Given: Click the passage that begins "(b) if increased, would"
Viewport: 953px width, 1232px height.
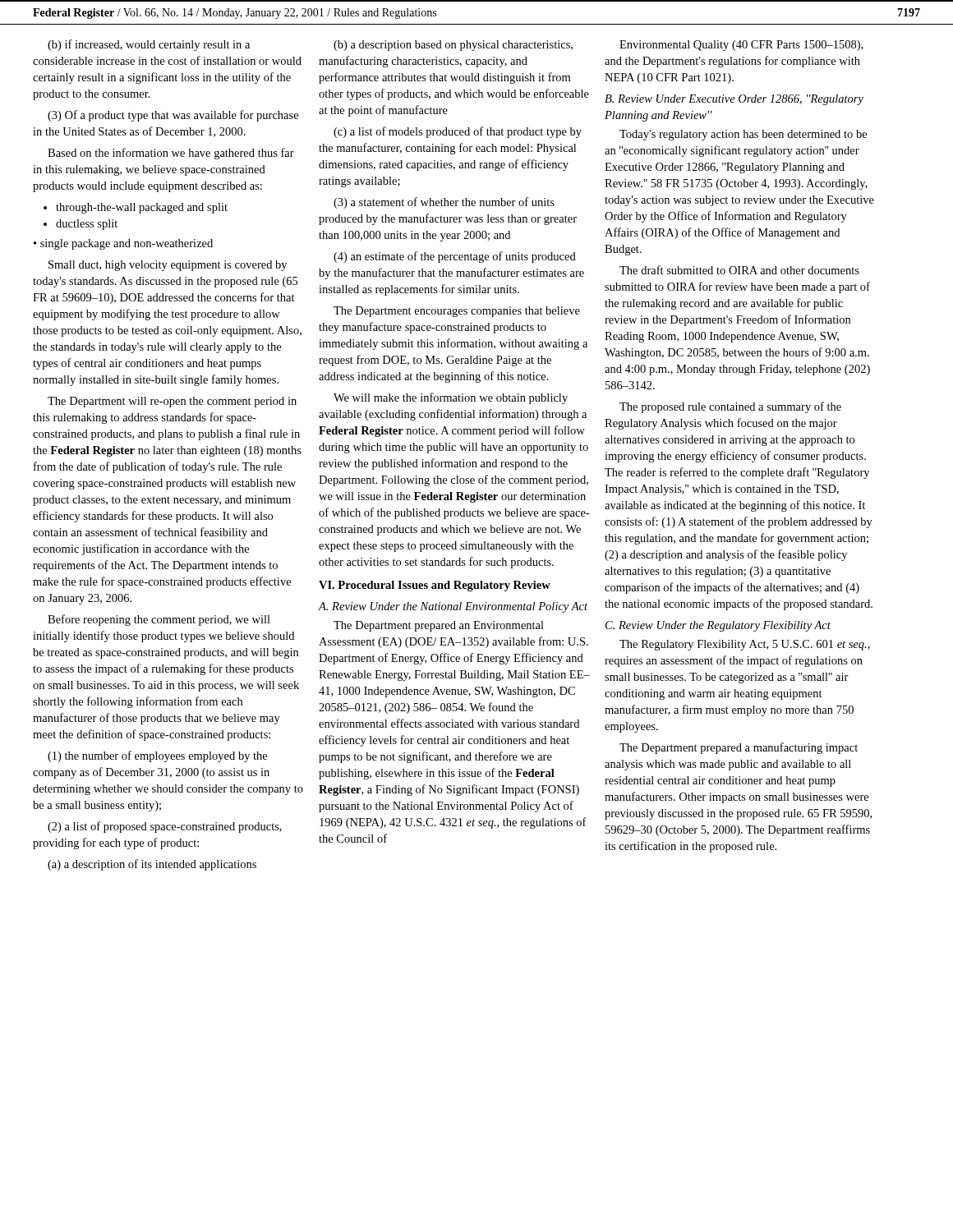Looking at the screenshot, I should coord(168,454).
